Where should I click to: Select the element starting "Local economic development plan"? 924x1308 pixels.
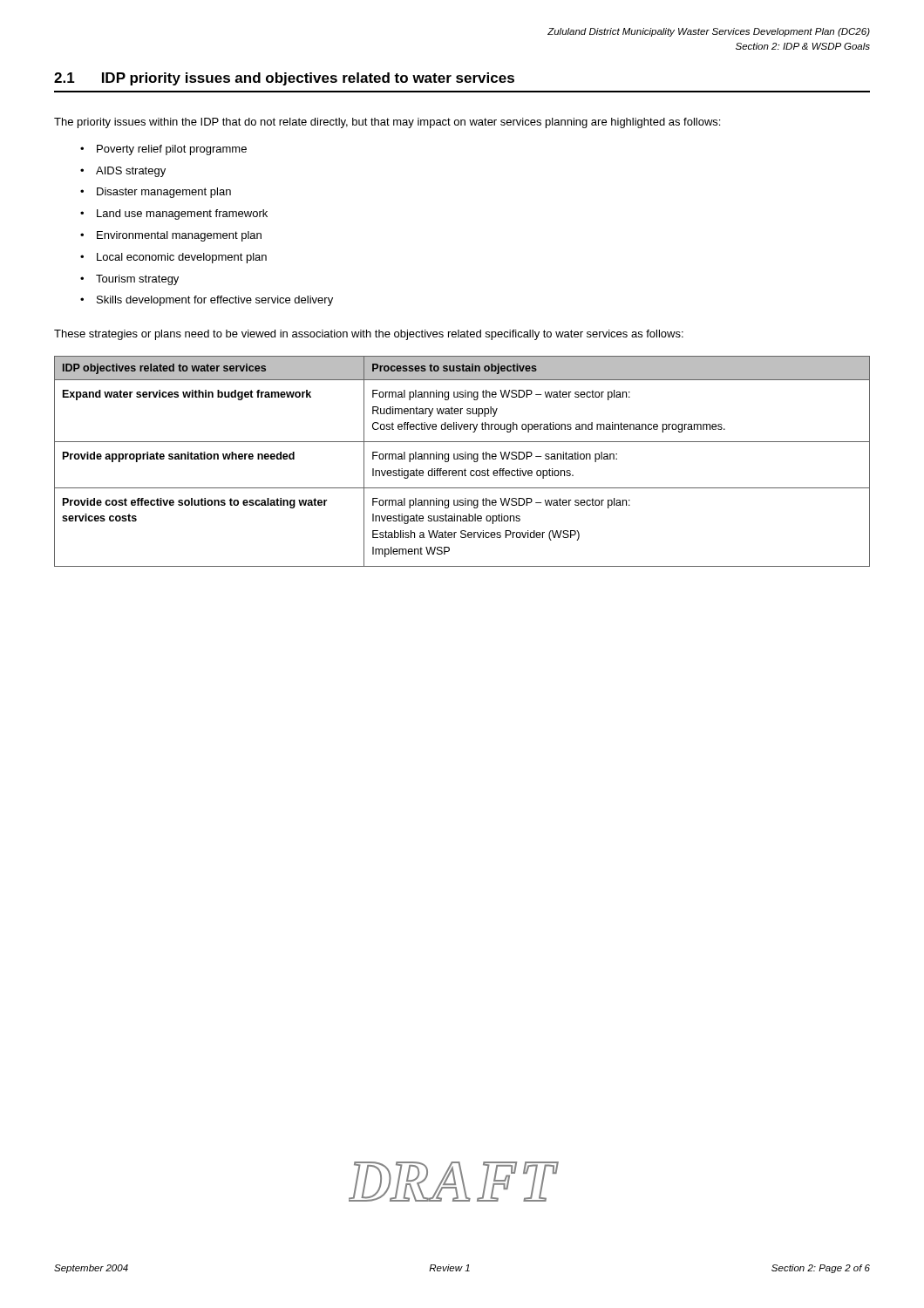[x=182, y=257]
